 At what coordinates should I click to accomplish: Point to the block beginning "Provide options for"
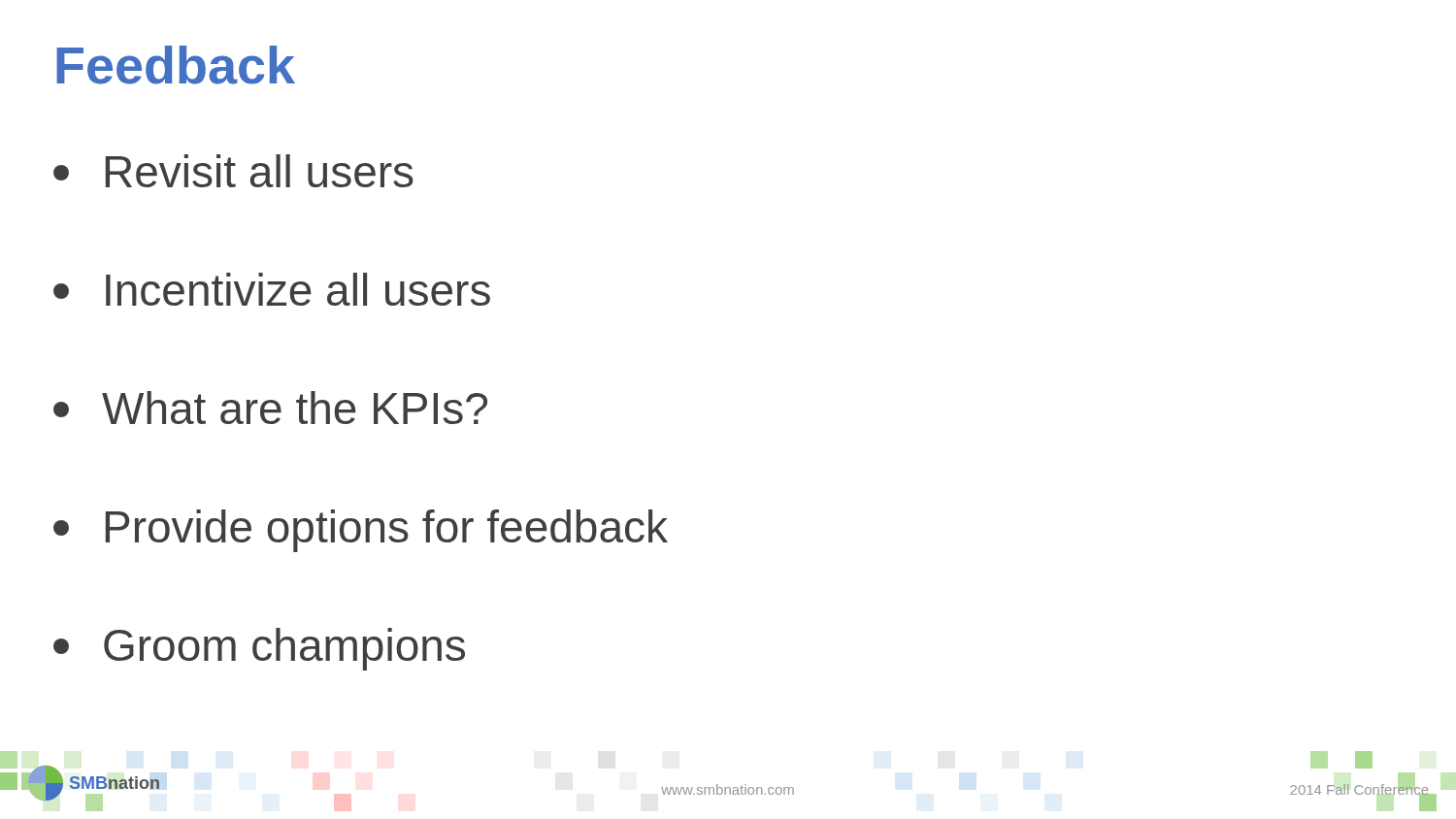coord(361,527)
